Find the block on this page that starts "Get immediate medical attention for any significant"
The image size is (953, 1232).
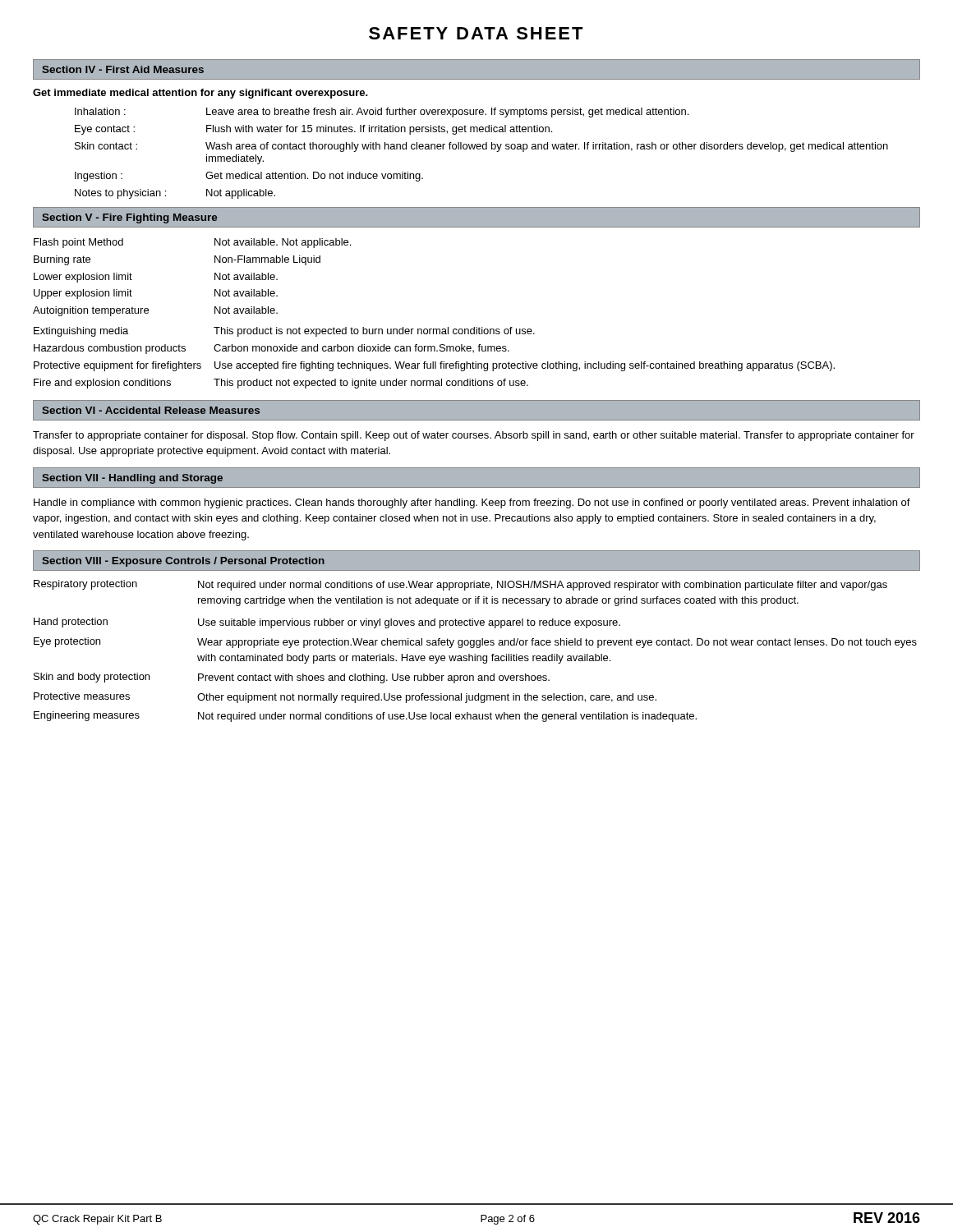(x=201, y=92)
